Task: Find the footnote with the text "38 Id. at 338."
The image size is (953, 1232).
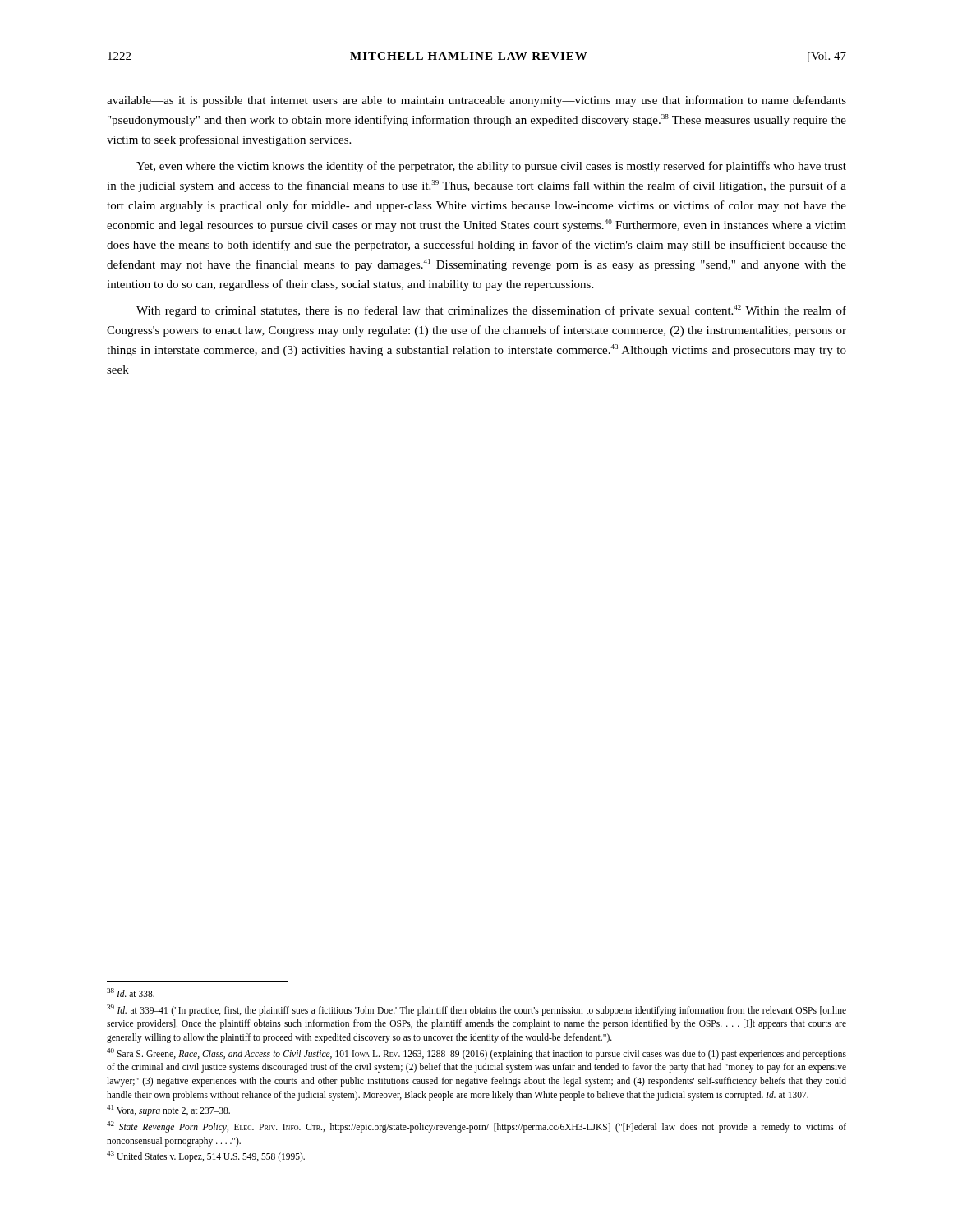Action: pos(131,993)
